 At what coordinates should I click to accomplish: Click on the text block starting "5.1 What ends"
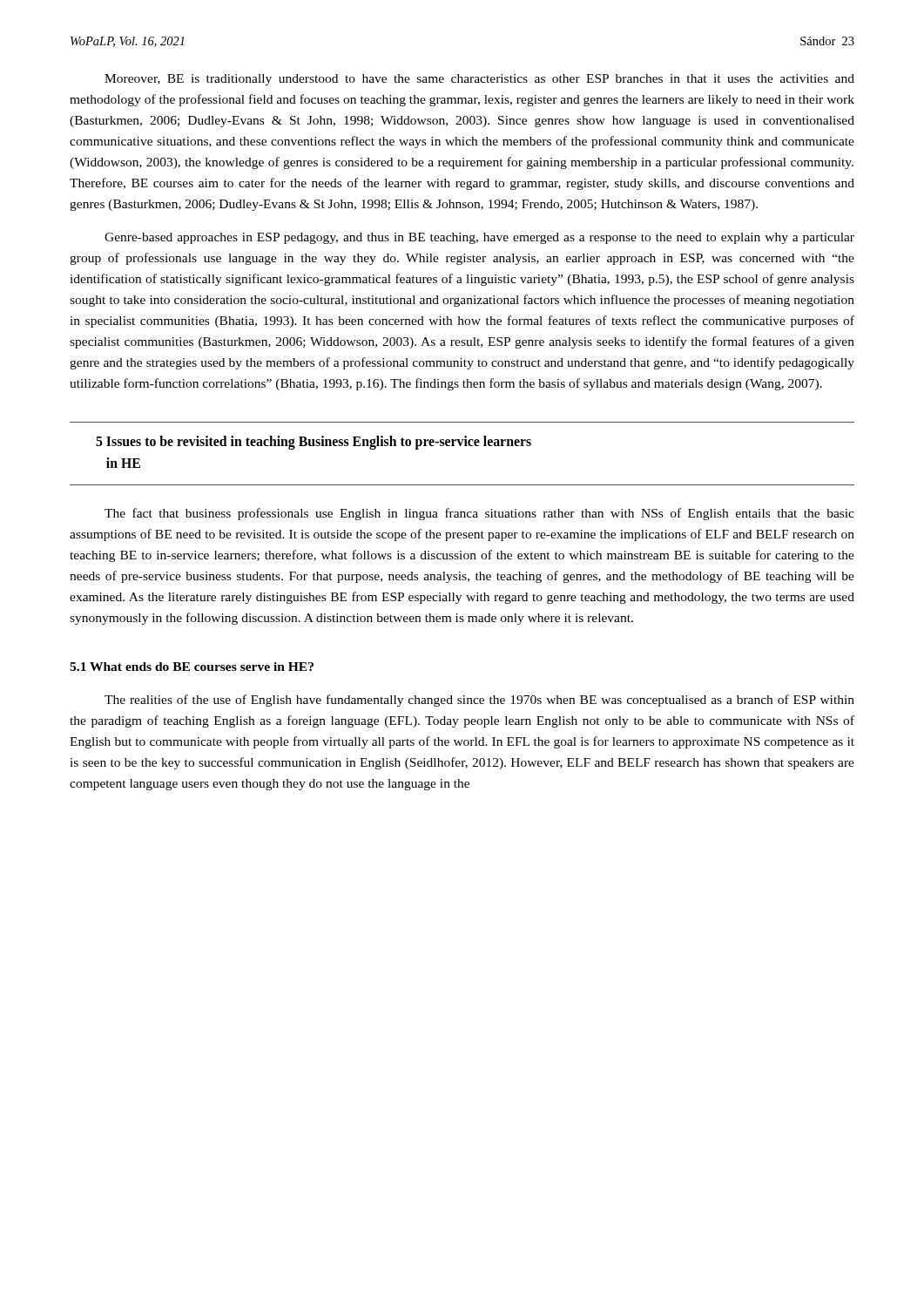(x=192, y=666)
